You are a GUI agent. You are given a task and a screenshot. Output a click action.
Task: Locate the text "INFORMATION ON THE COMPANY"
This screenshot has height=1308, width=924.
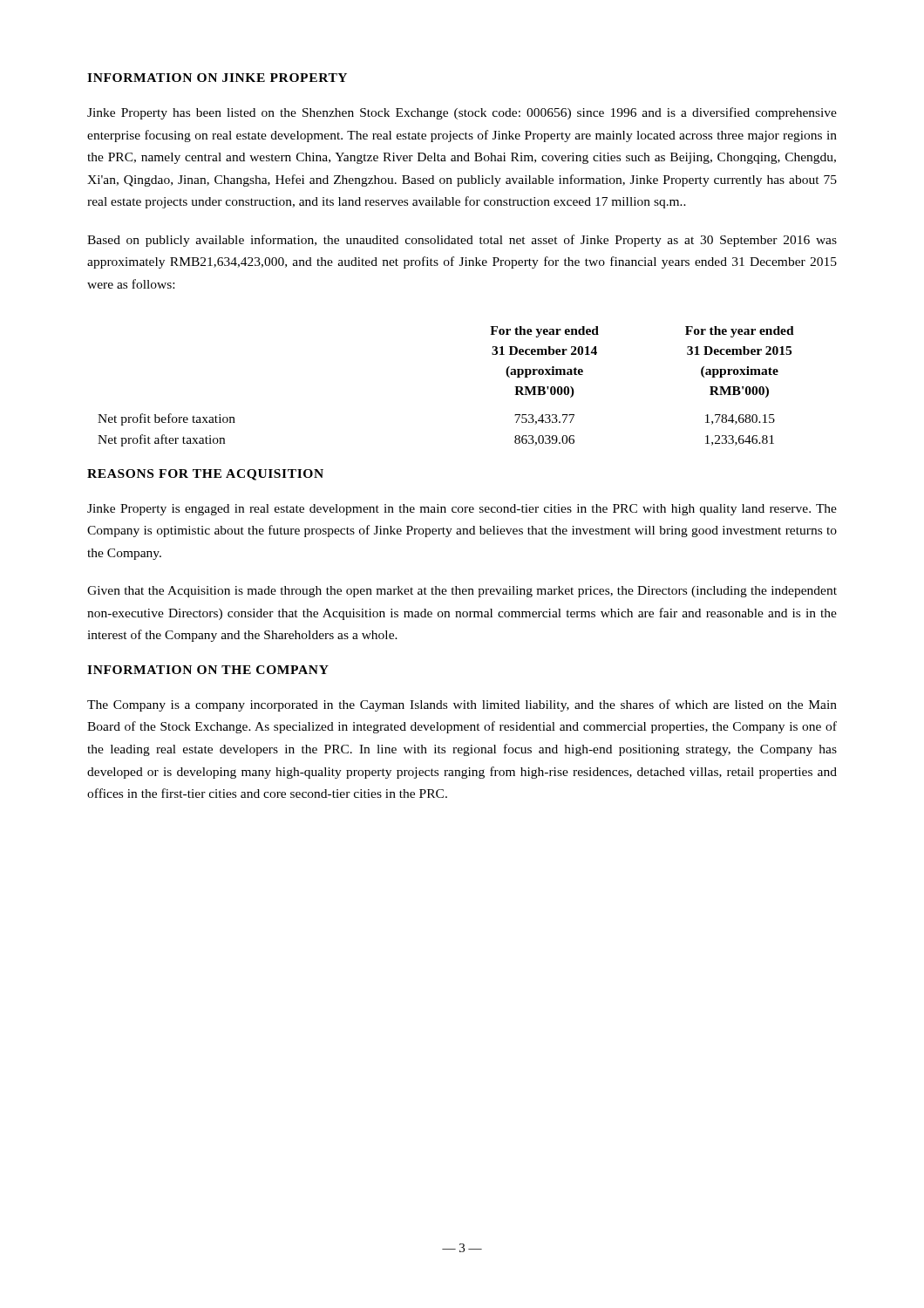tap(208, 670)
